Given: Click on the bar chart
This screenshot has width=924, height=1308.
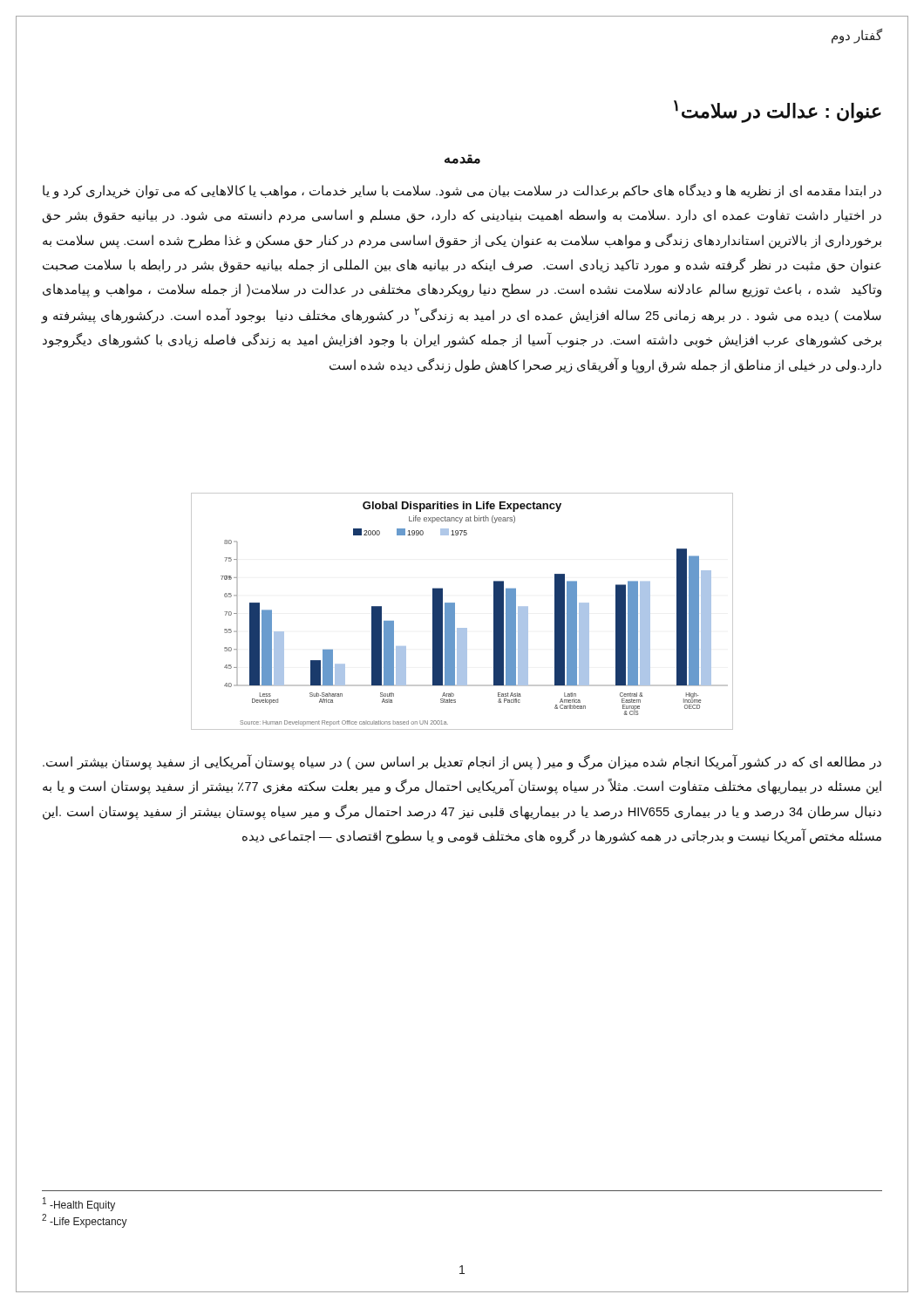Looking at the screenshot, I should click(x=462, y=613).
